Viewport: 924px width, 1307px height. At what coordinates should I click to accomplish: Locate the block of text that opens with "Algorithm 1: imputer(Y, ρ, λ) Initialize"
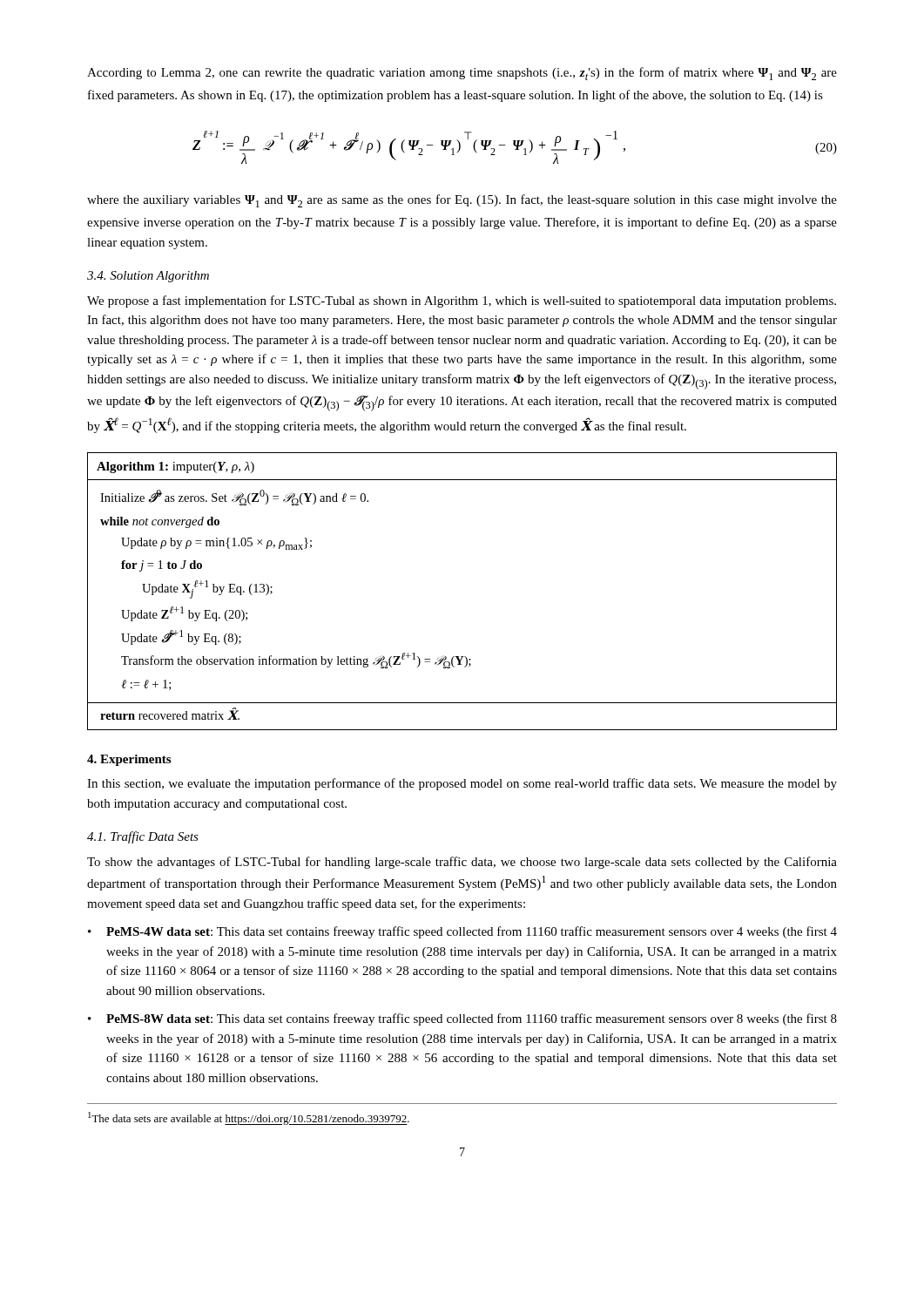point(462,591)
